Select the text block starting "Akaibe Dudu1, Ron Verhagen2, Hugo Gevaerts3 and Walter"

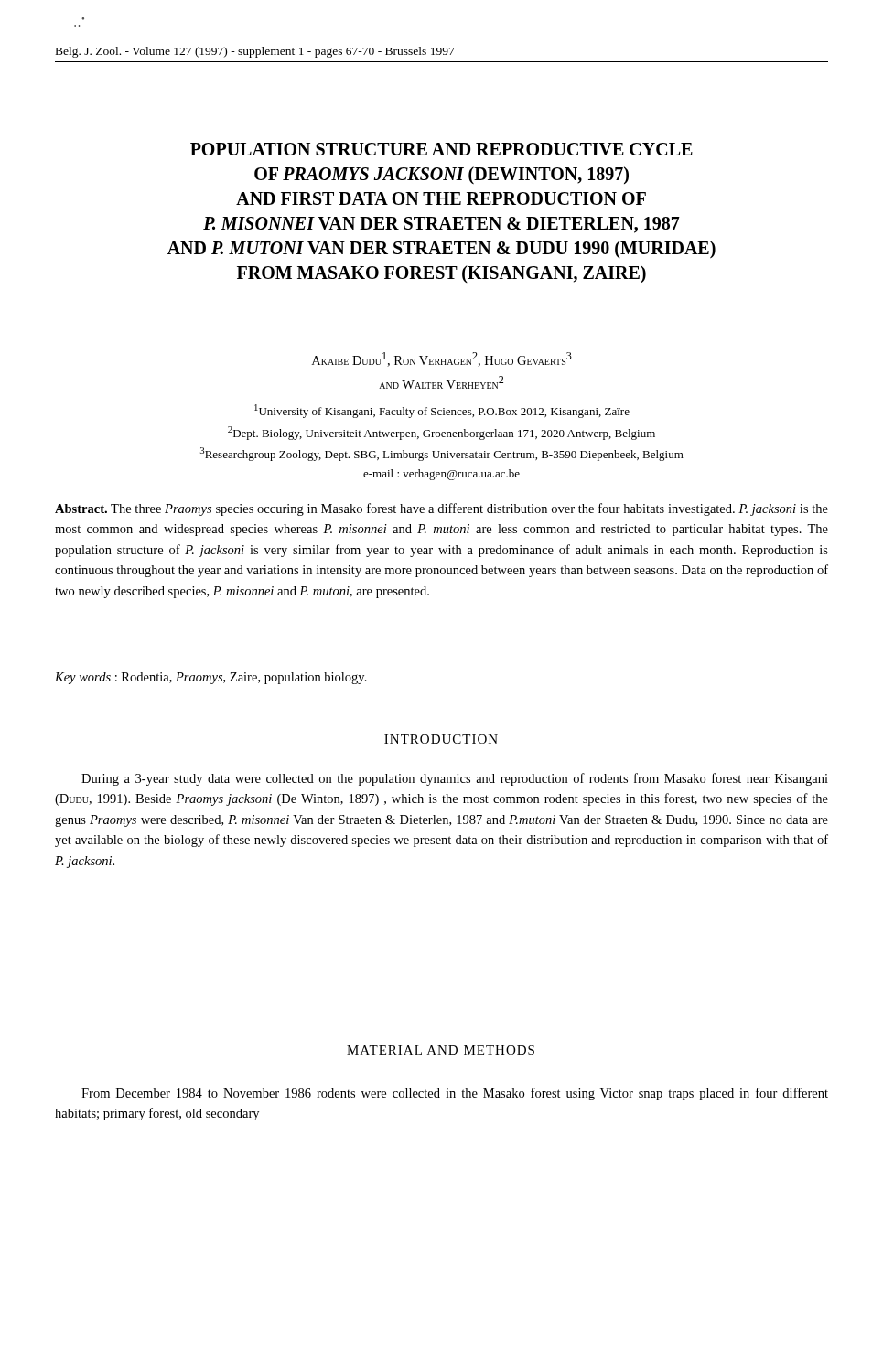[442, 415]
